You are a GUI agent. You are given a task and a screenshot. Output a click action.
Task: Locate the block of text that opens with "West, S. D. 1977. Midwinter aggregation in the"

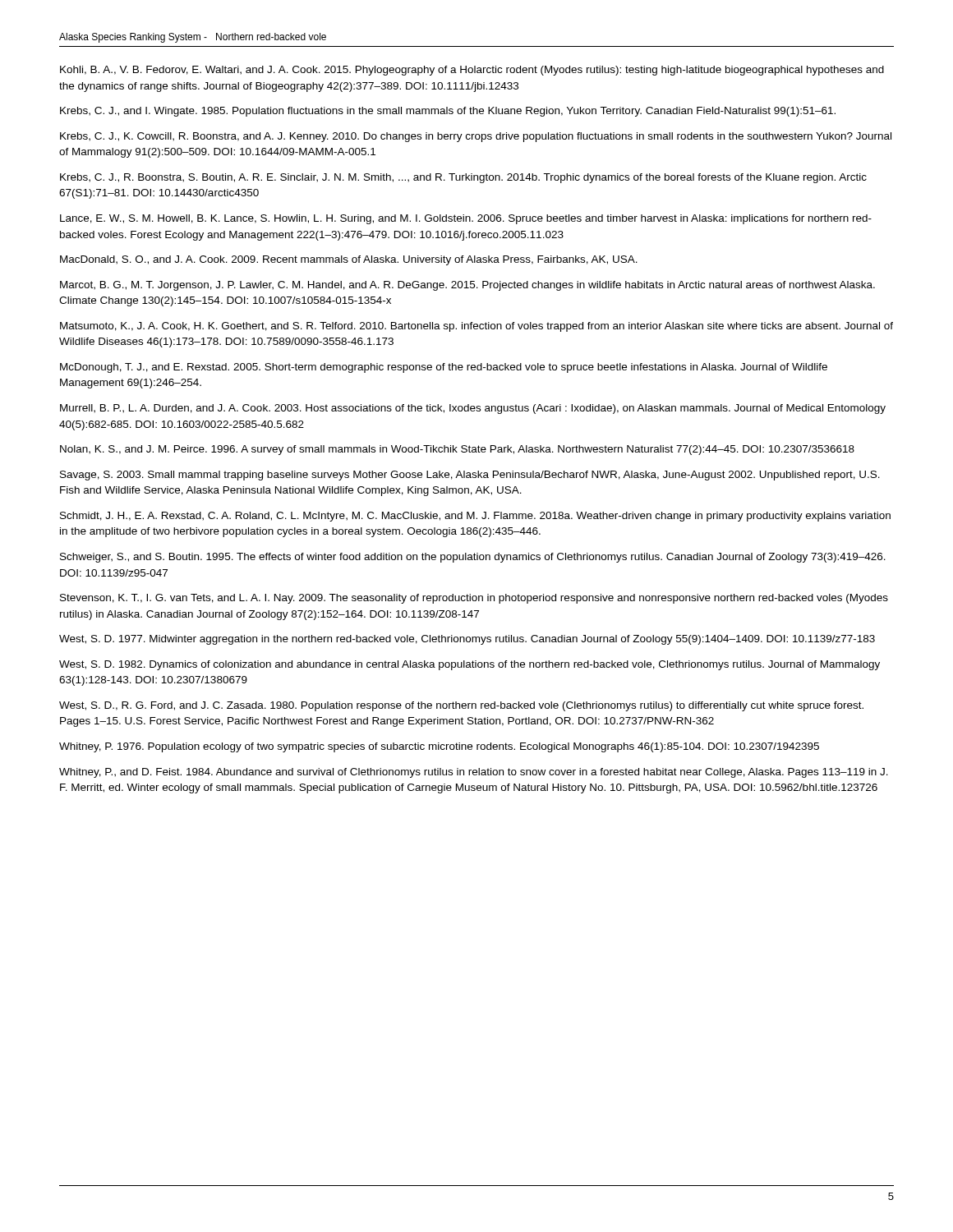tap(467, 639)
